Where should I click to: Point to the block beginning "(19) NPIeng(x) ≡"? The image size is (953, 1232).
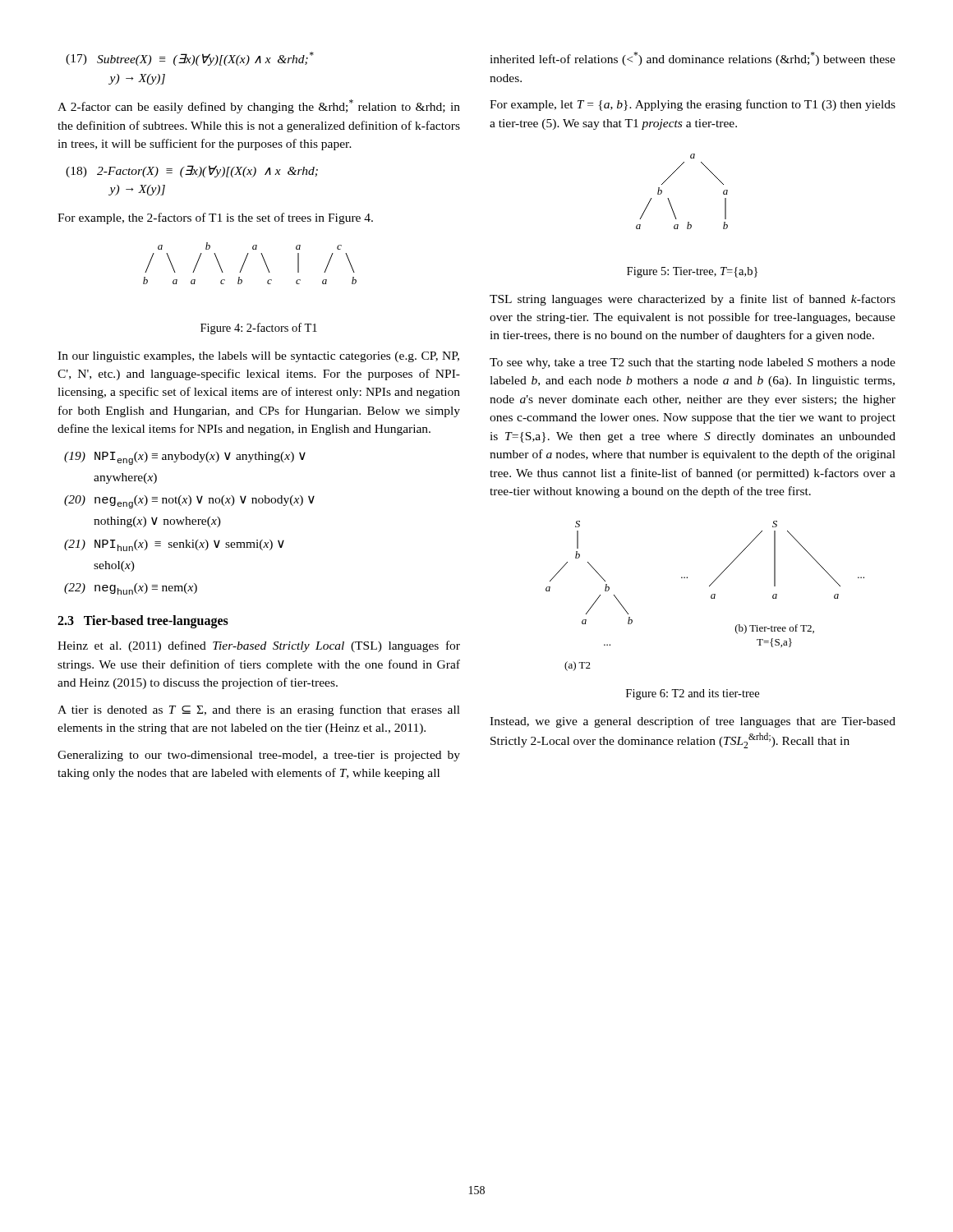point(262,467)
